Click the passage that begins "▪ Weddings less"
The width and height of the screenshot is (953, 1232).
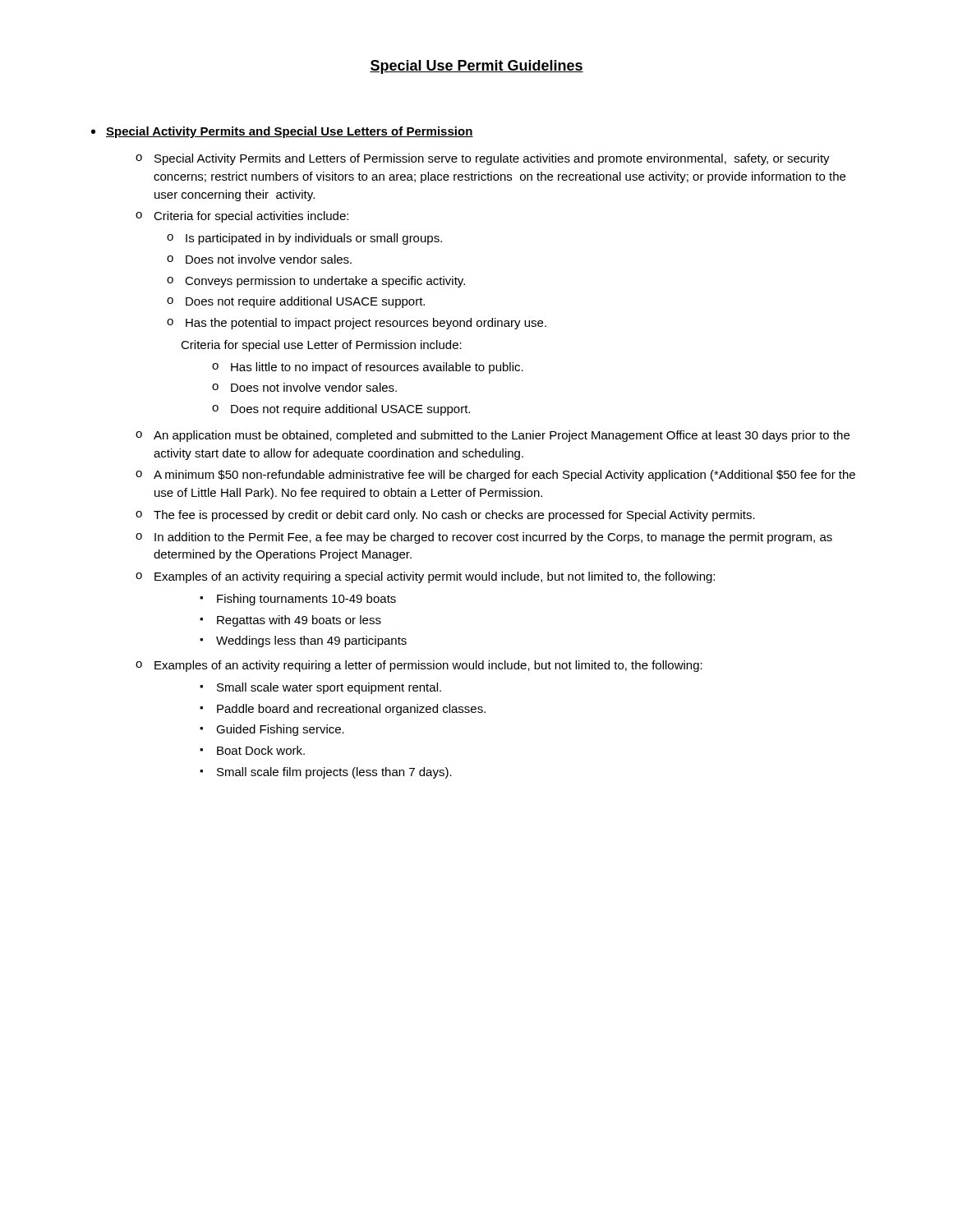pyautogui.click(x=303, y=641)
